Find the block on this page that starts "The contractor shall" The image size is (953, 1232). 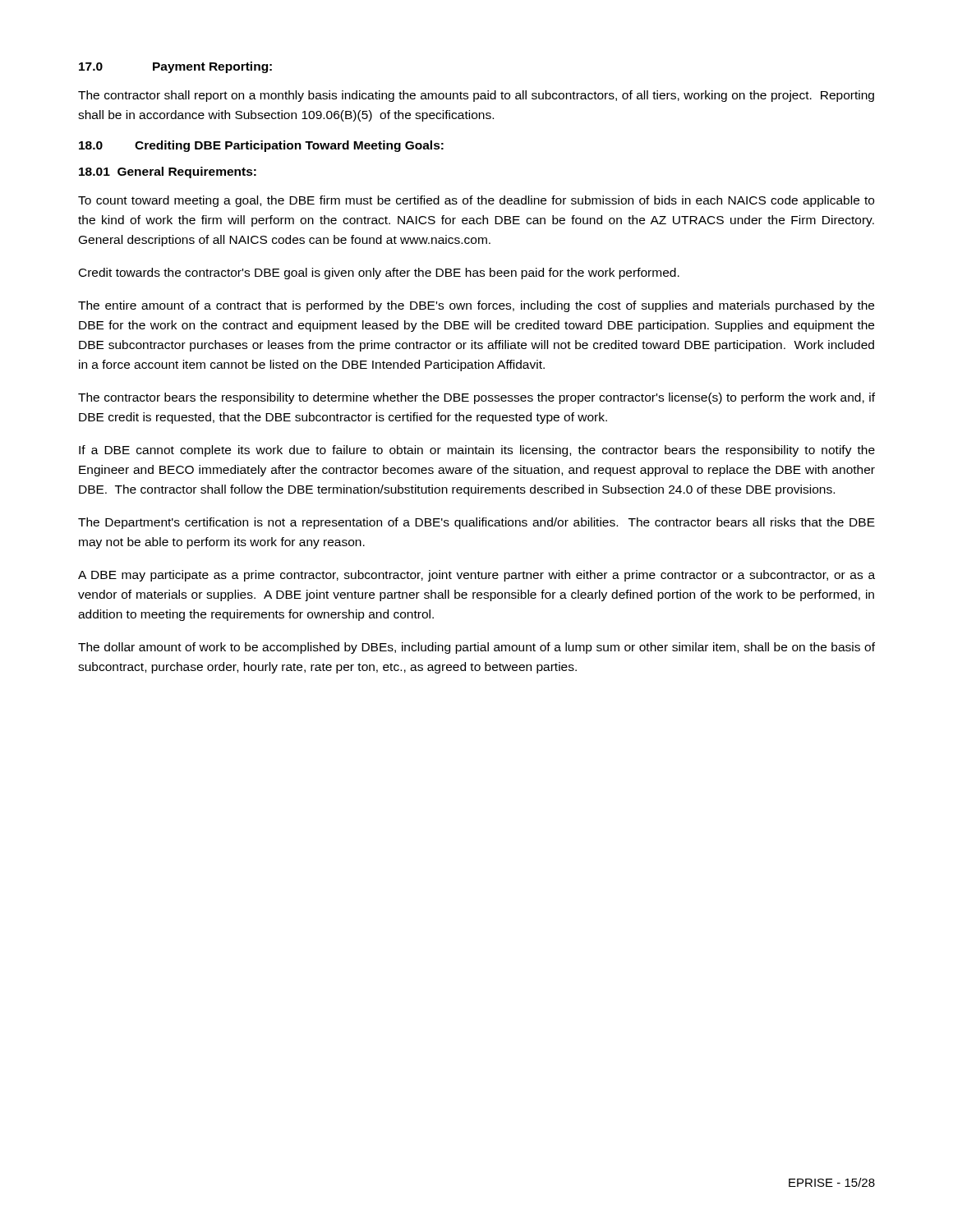[x=476, y=105]
